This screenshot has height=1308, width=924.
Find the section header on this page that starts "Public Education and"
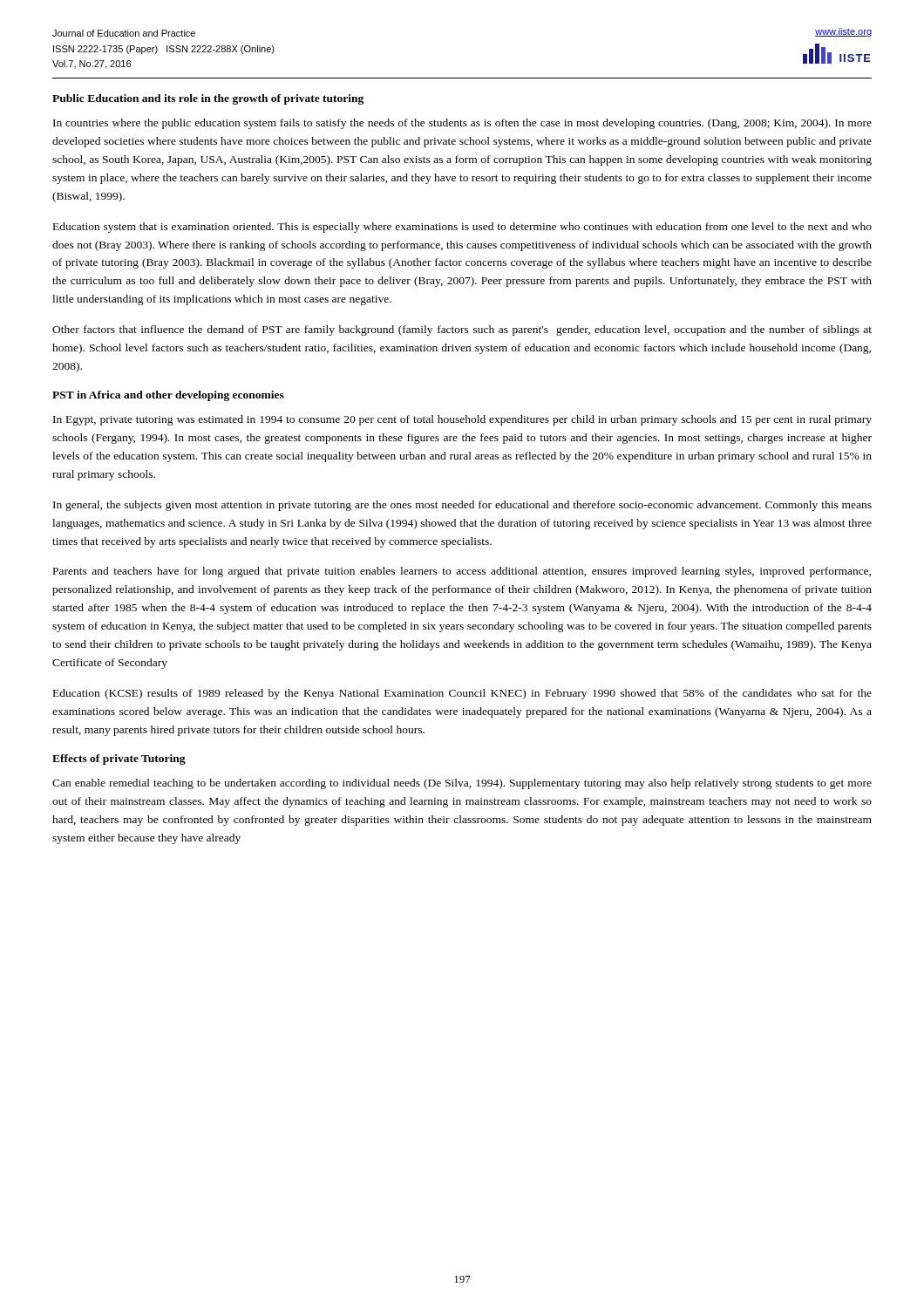(208, 98)
